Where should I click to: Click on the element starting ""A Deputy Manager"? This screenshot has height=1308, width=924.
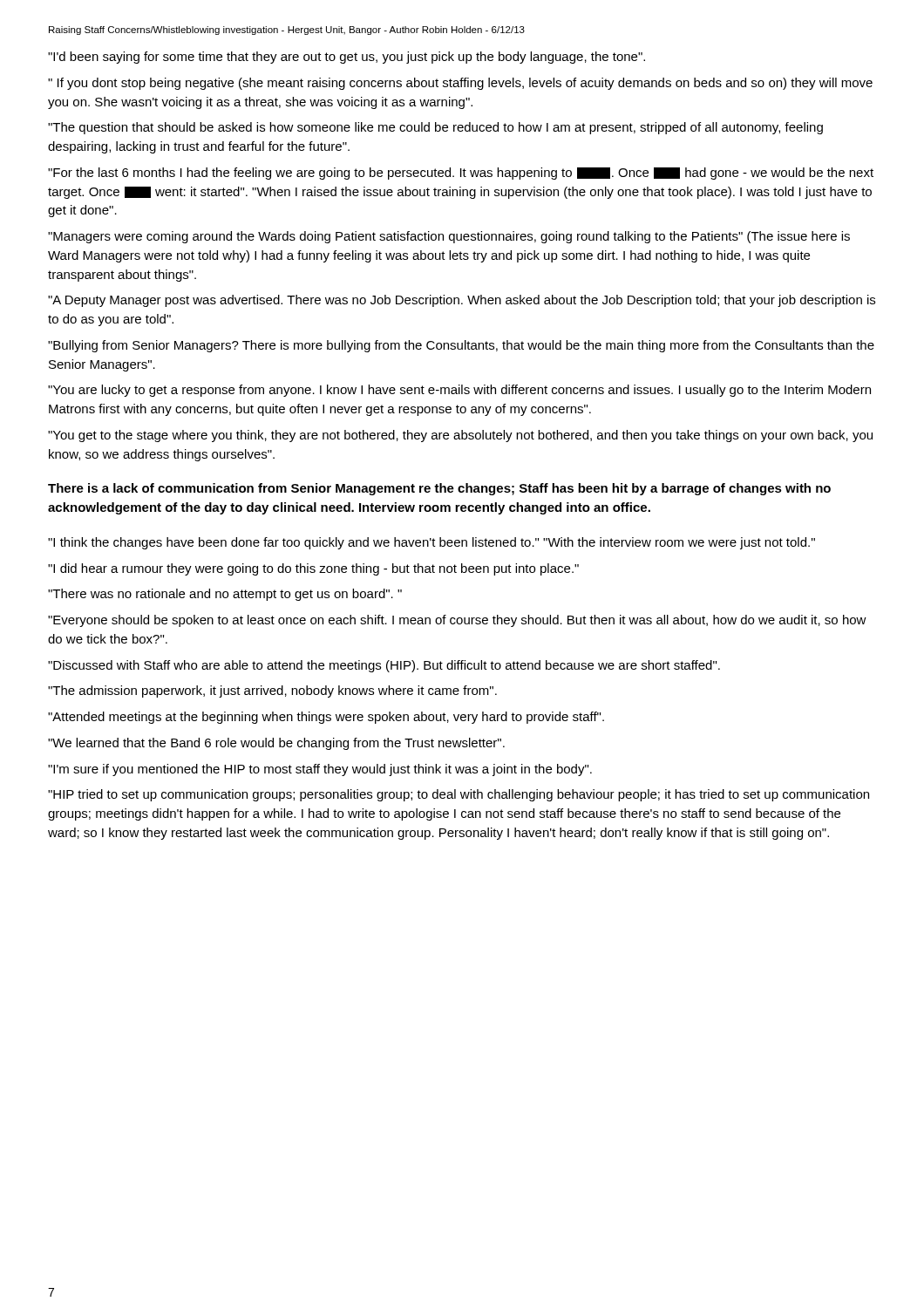462,309
